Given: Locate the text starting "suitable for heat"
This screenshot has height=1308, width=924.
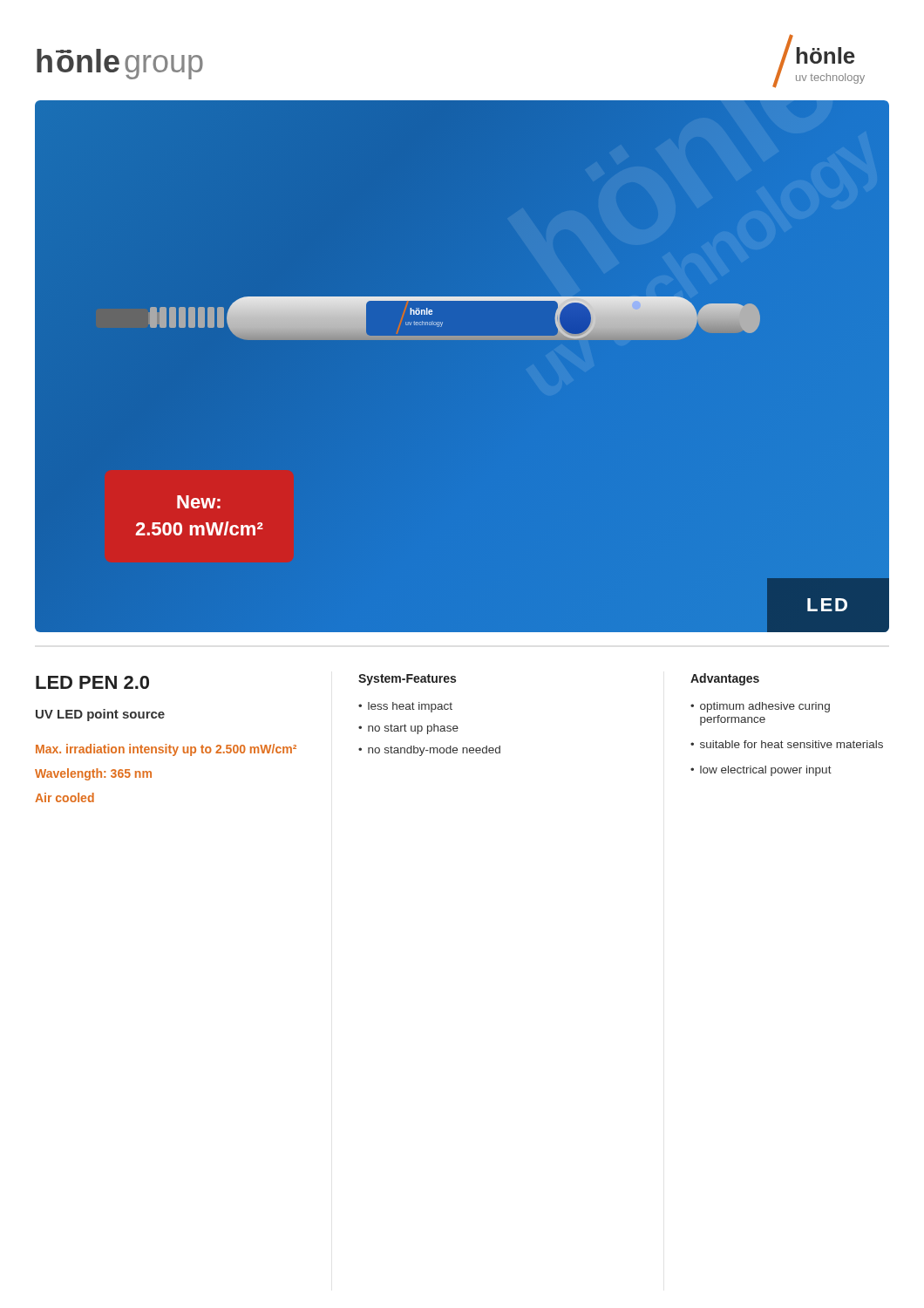Looking at the screenshot, I should 791,744.
